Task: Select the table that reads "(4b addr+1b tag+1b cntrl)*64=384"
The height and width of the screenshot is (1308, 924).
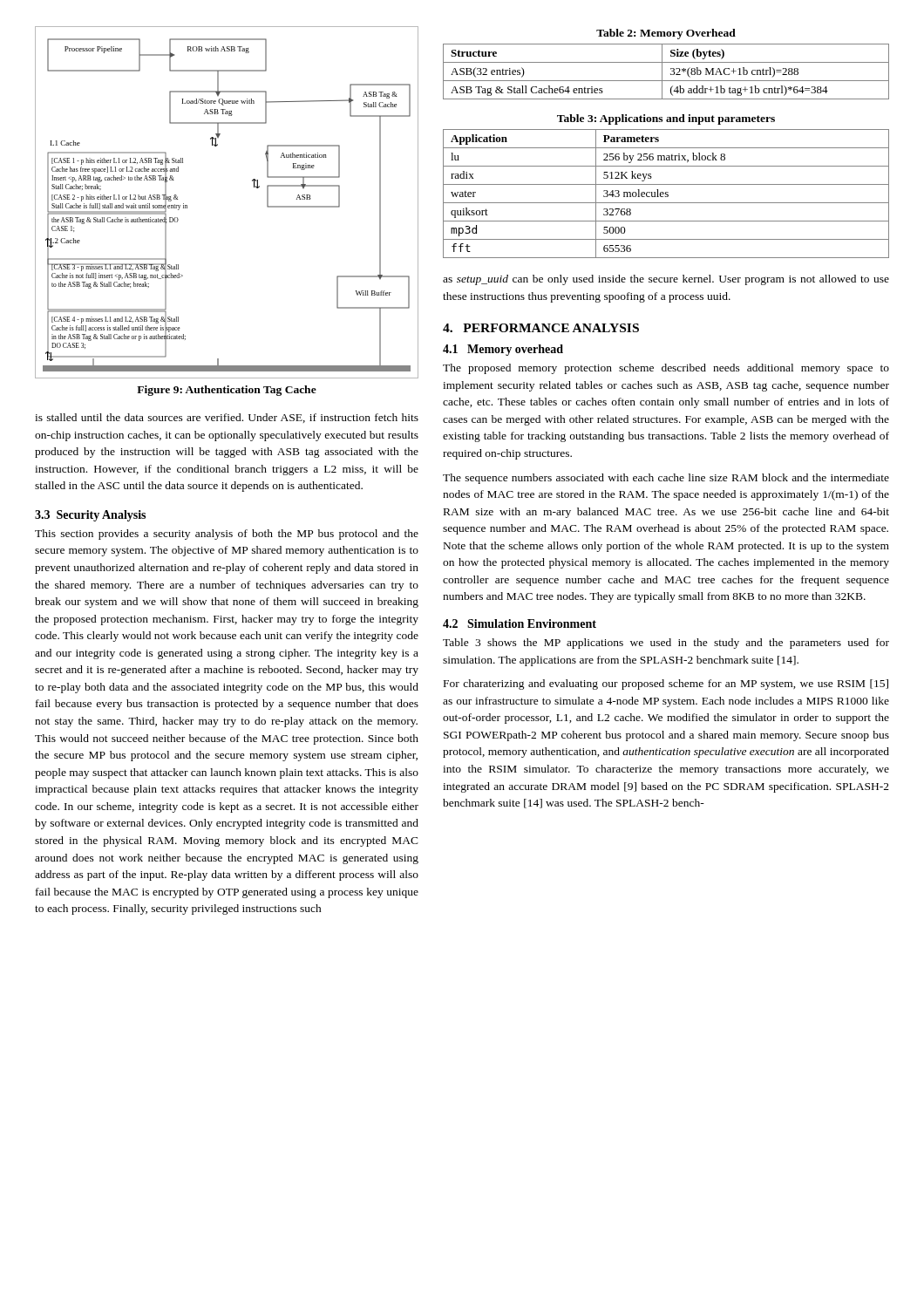Action: coord(666,63)
